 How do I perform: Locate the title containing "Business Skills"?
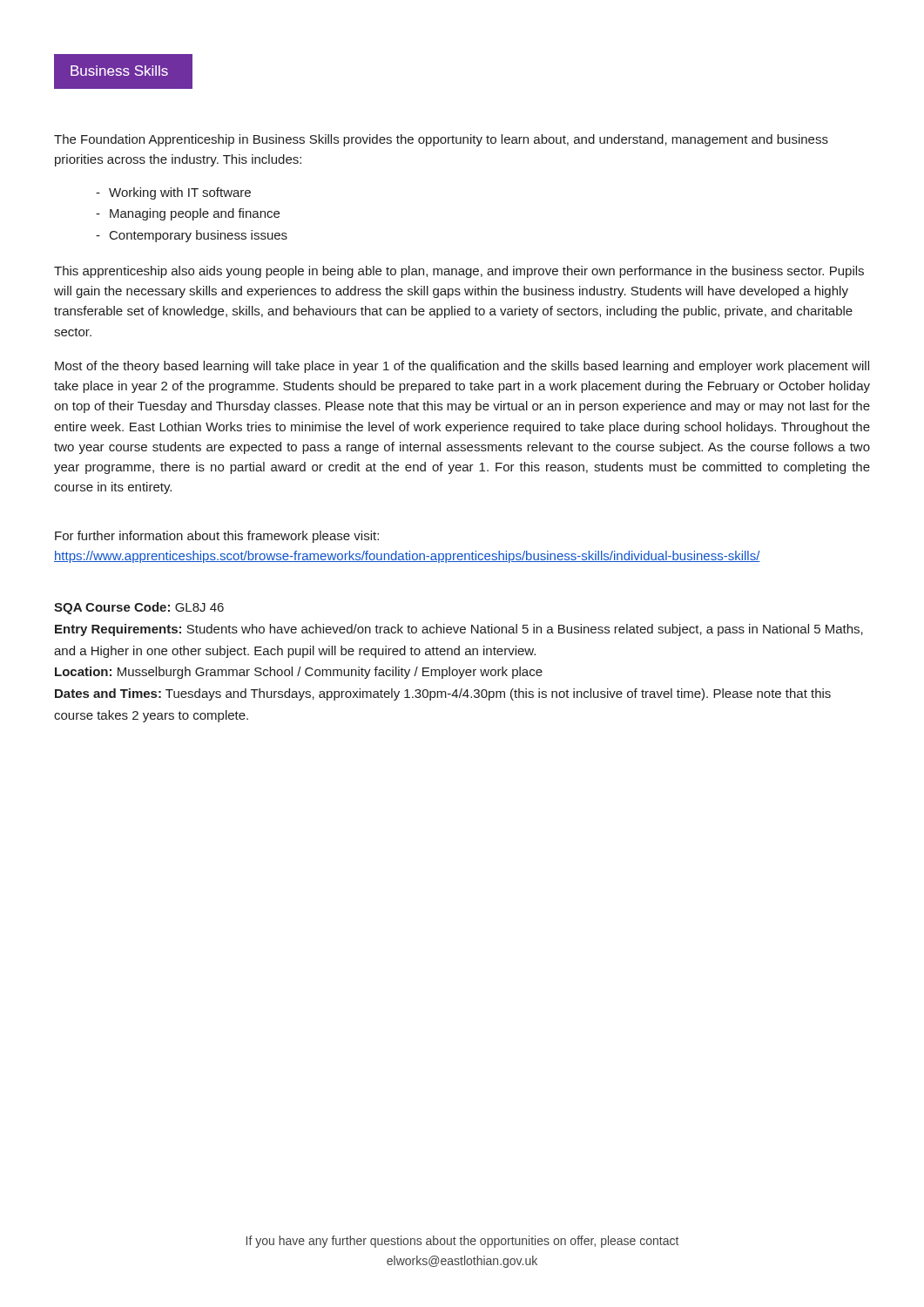123,71
